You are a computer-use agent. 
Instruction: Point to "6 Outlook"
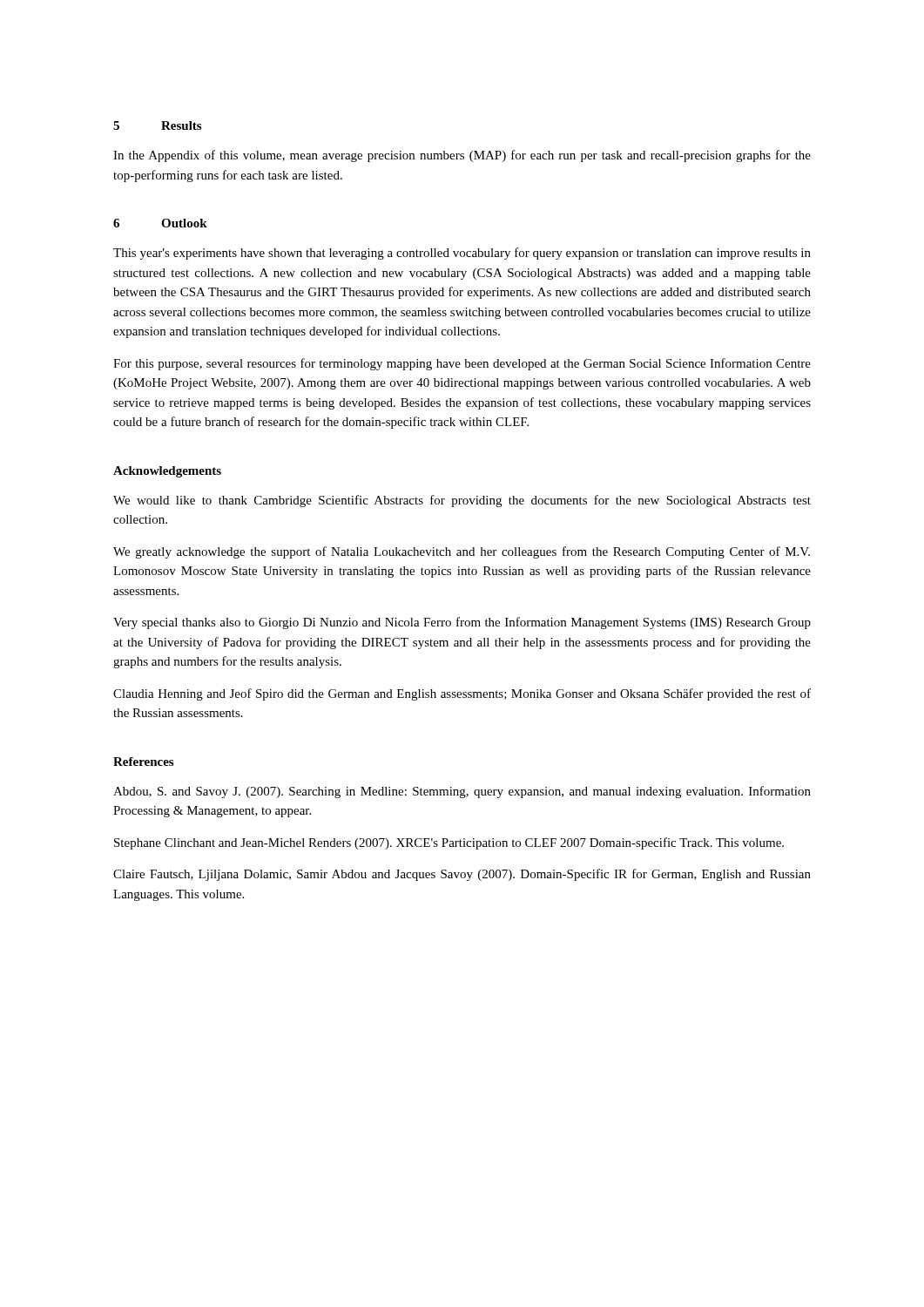point(160,223)
